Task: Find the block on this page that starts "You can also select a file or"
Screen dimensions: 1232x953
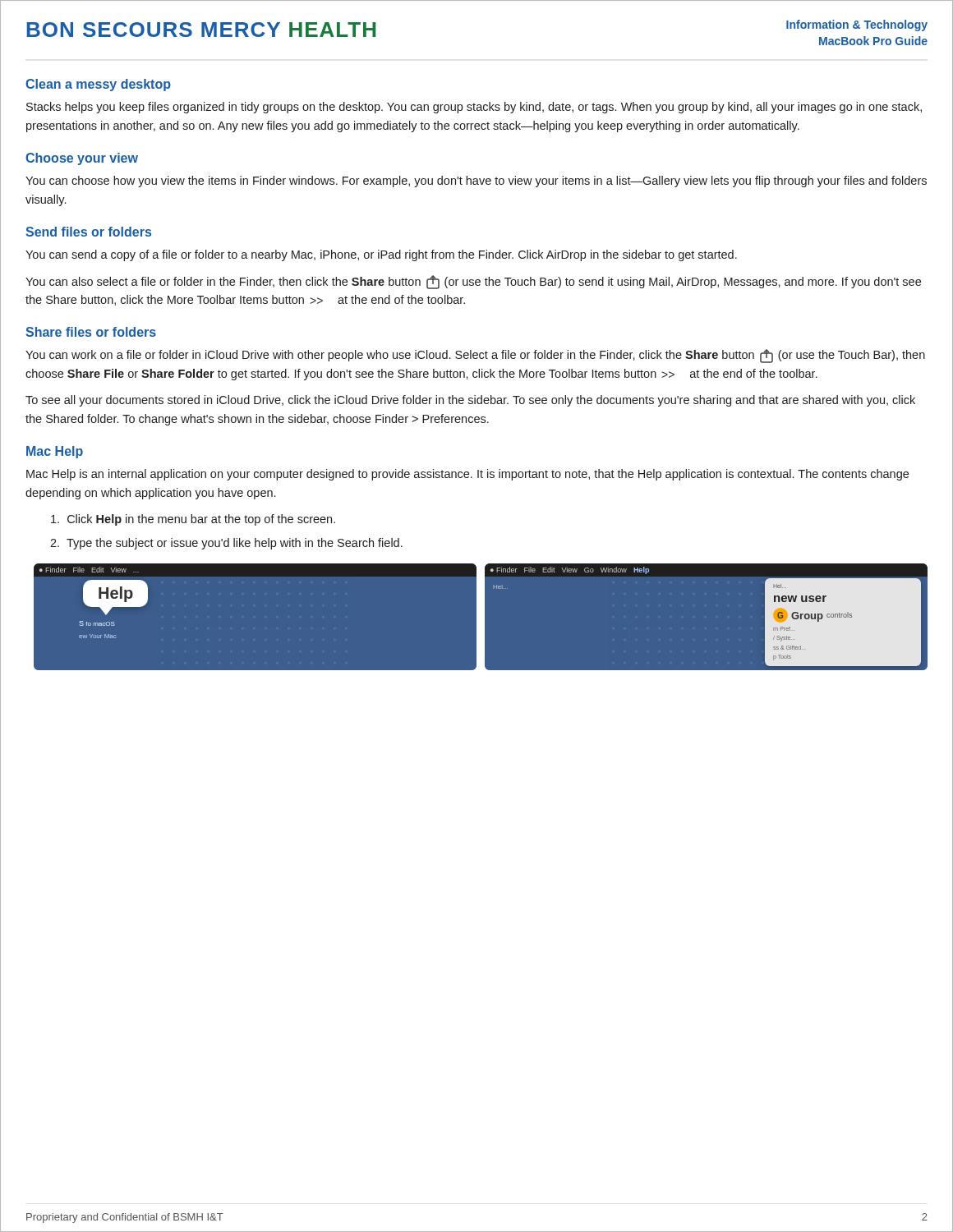Action: pyautogui.click(x=473, y=291)
